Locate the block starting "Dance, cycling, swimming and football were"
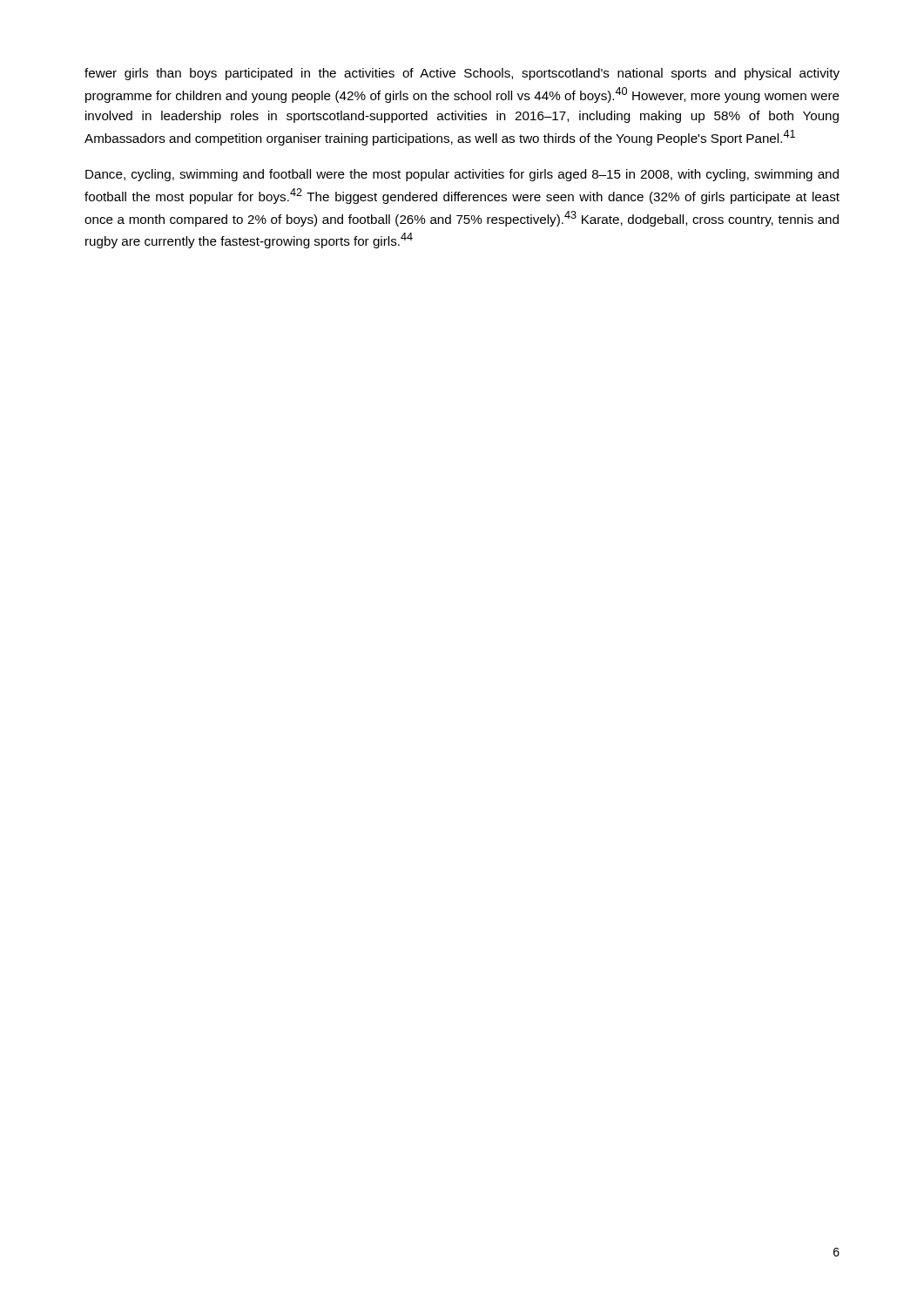The height and width of the screenshot is (1307, 924). [462, 208]
